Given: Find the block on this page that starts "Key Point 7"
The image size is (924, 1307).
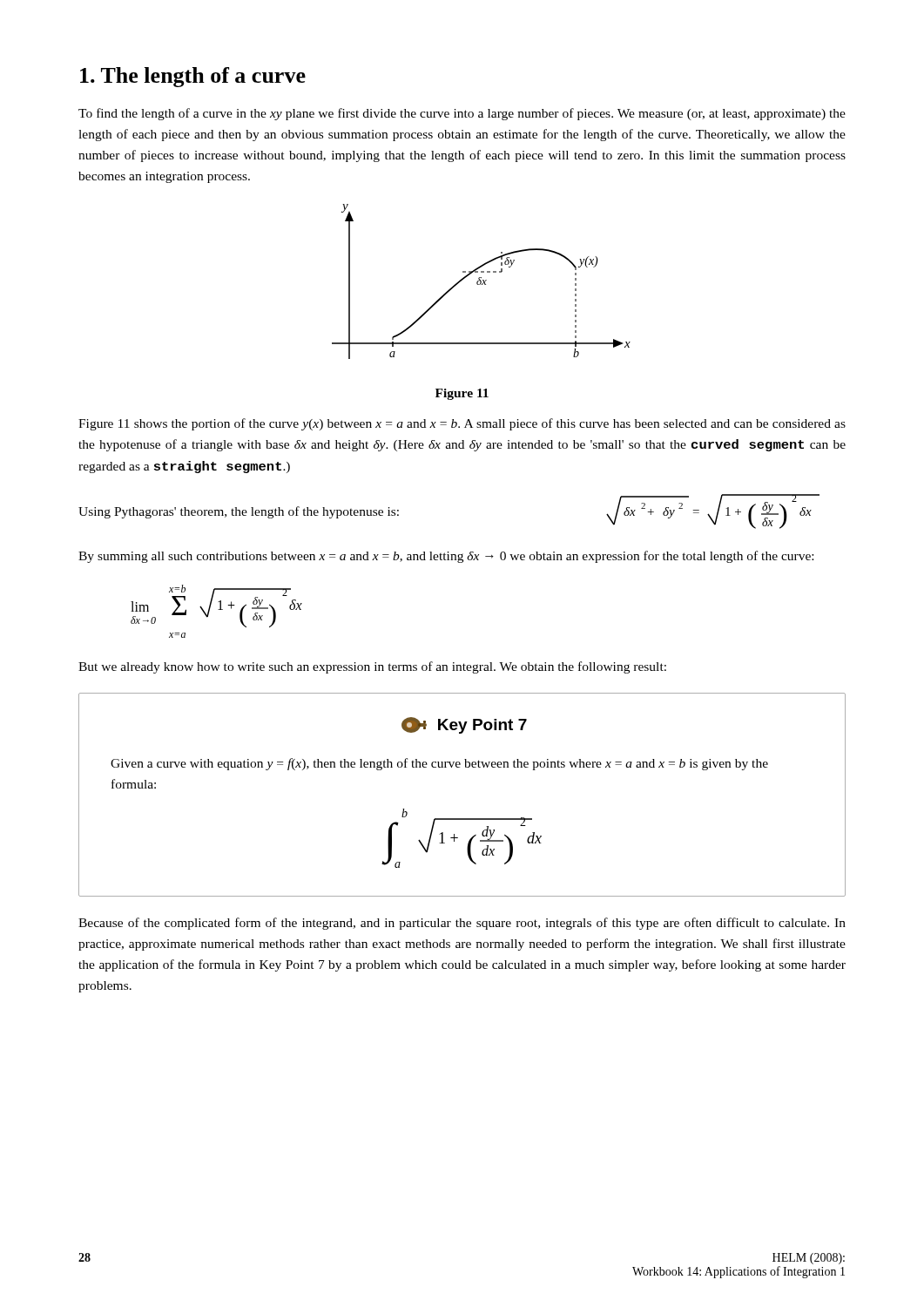Looking at the screenshot, I should 464,725.
